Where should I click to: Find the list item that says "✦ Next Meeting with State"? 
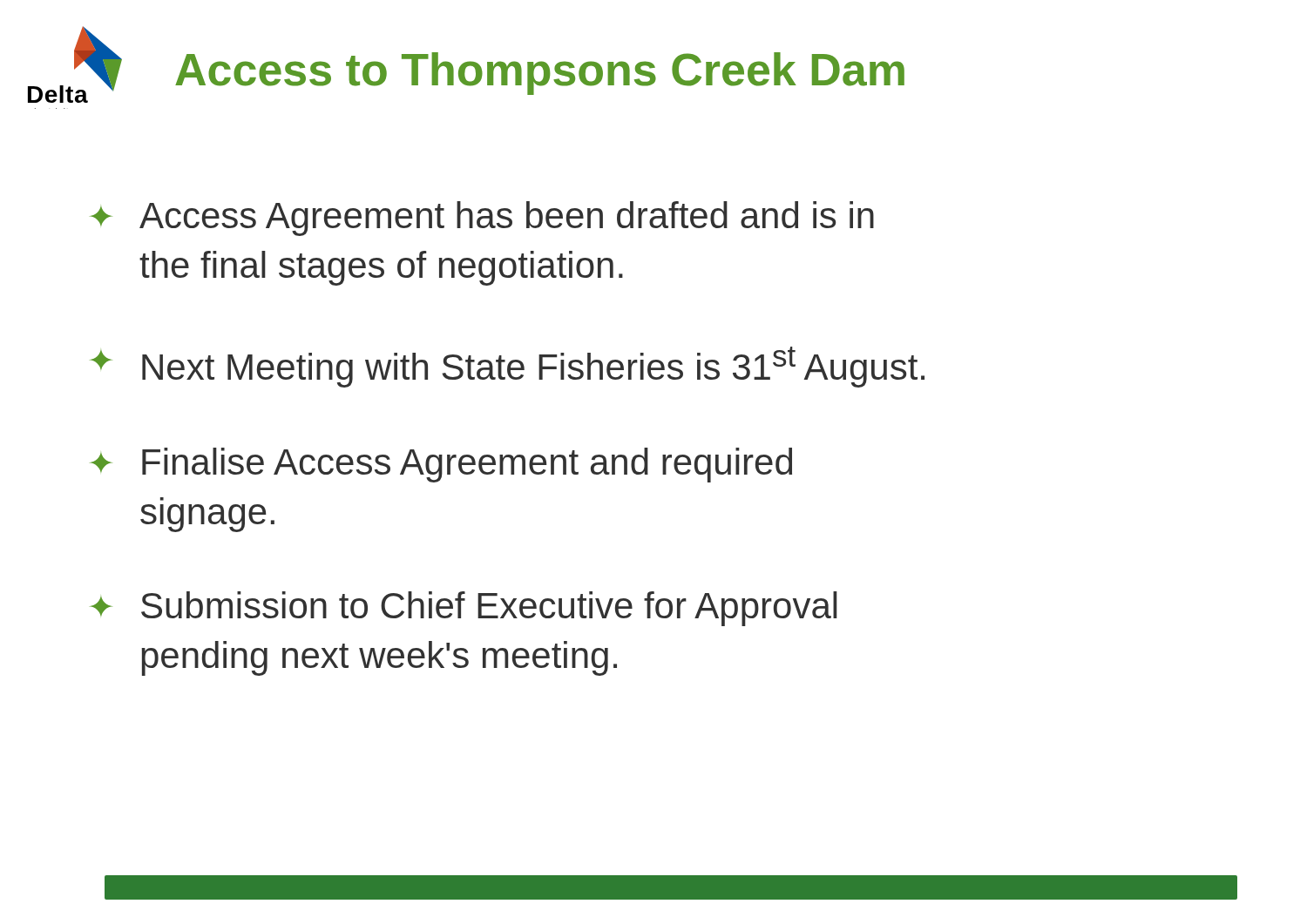508,364
